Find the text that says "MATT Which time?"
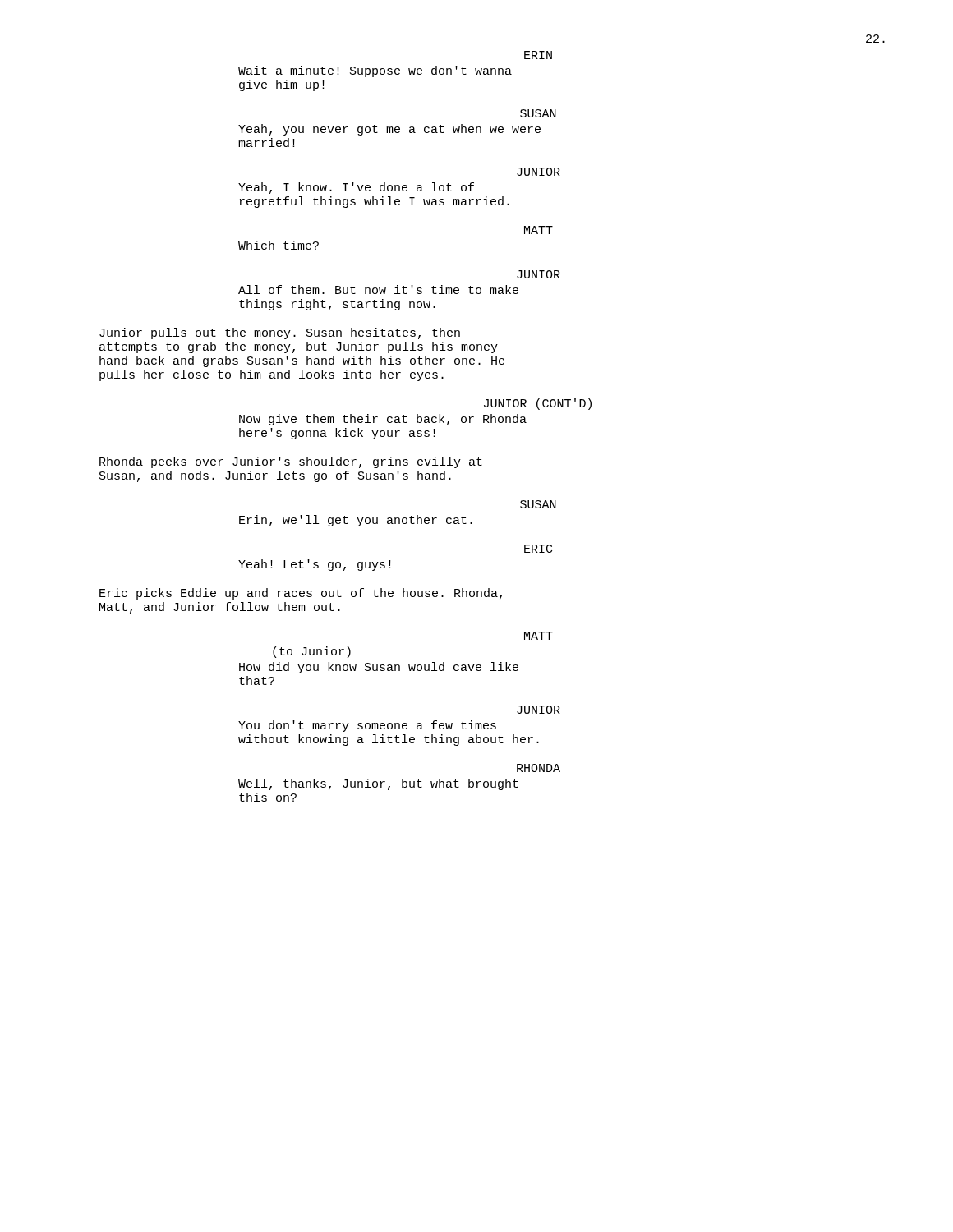Image resolution: width=953 pixels, height=1232 pixels. click(538, 239)
